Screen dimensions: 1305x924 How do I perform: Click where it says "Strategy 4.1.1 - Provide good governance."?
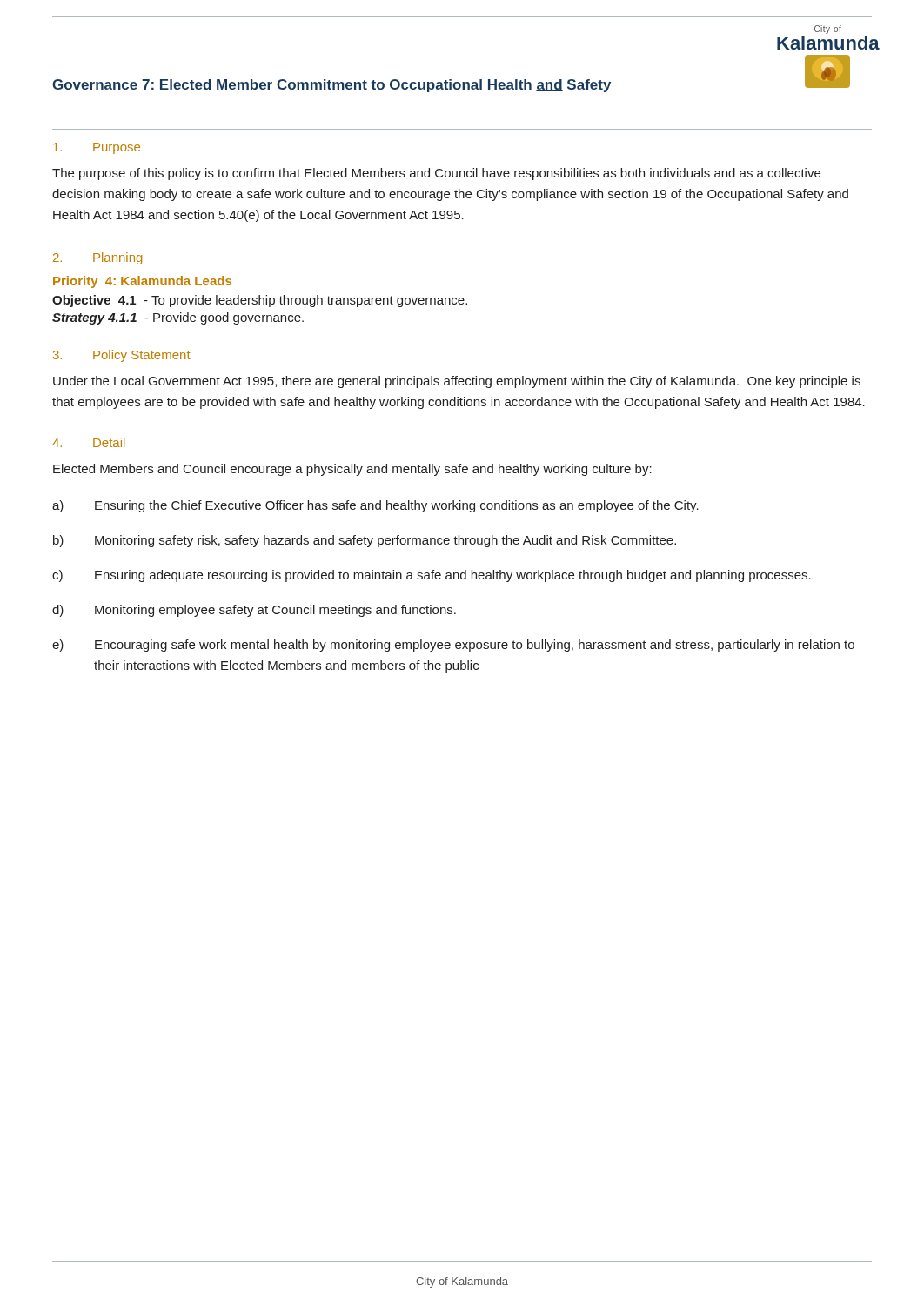pos(178,317)
